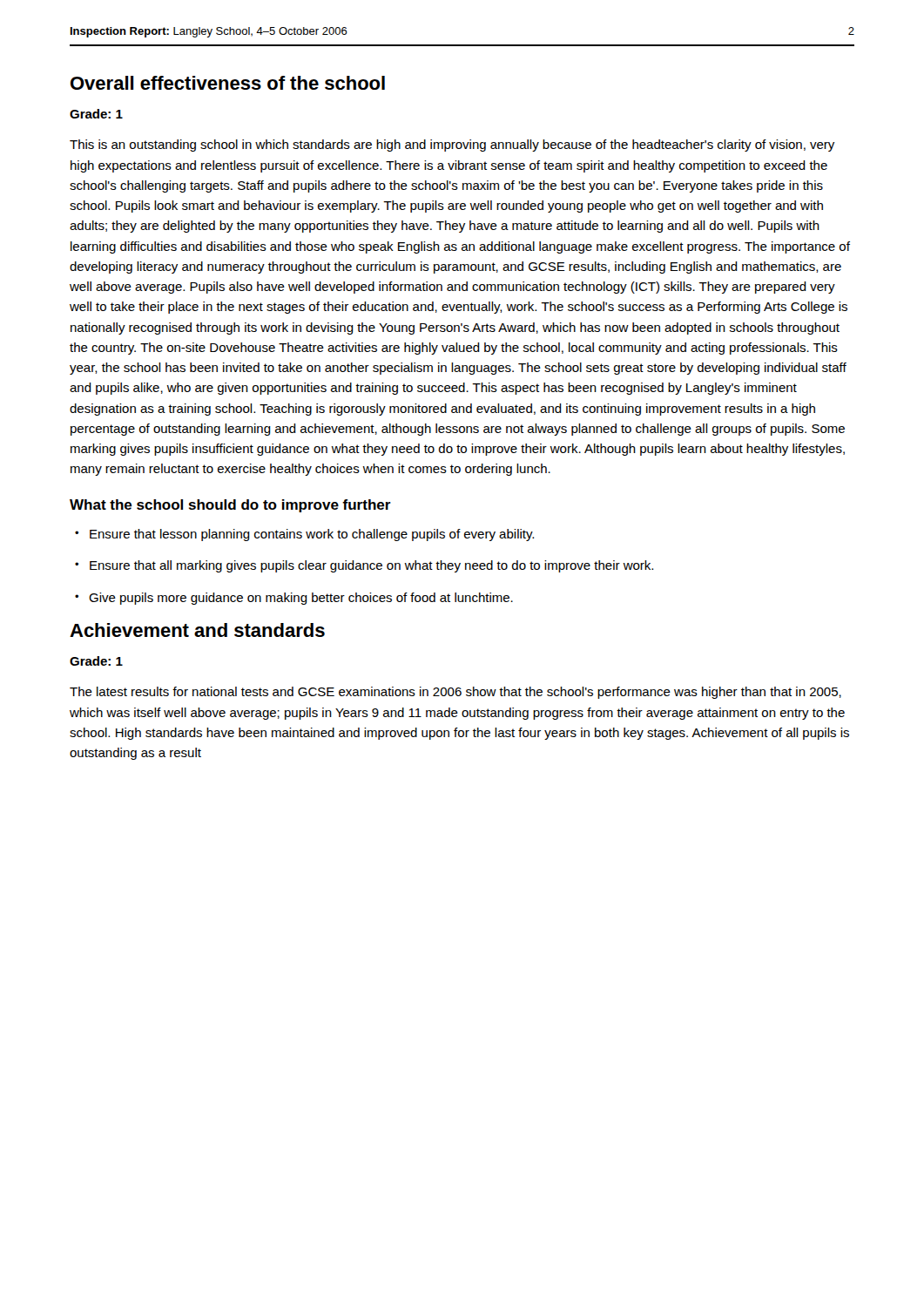Find "Achievement and standards" on this page
The height and width of the screenshot is (1307, 924).
tap(197, 630)
